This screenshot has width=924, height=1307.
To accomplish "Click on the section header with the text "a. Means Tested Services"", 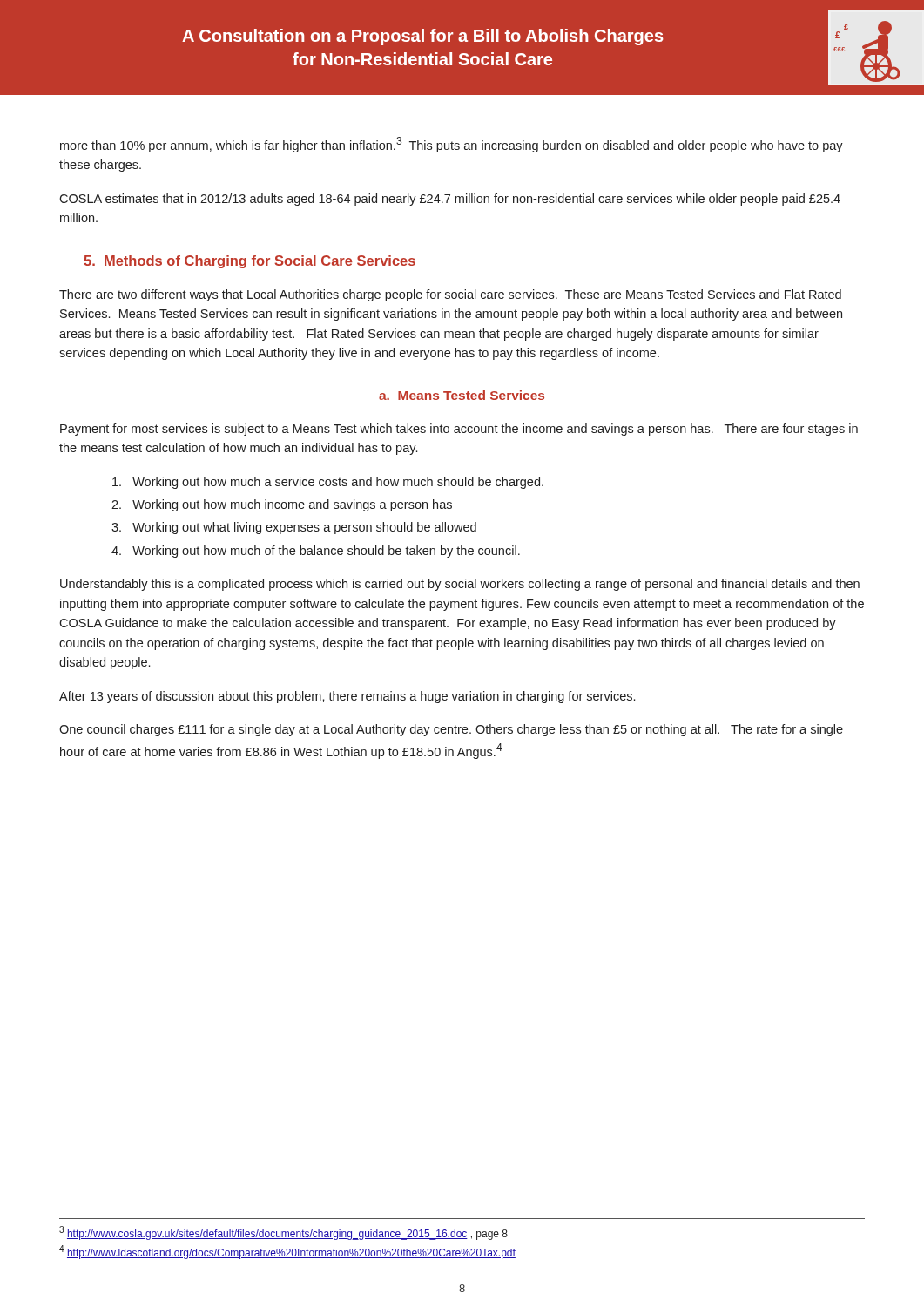I will point(462,395).
